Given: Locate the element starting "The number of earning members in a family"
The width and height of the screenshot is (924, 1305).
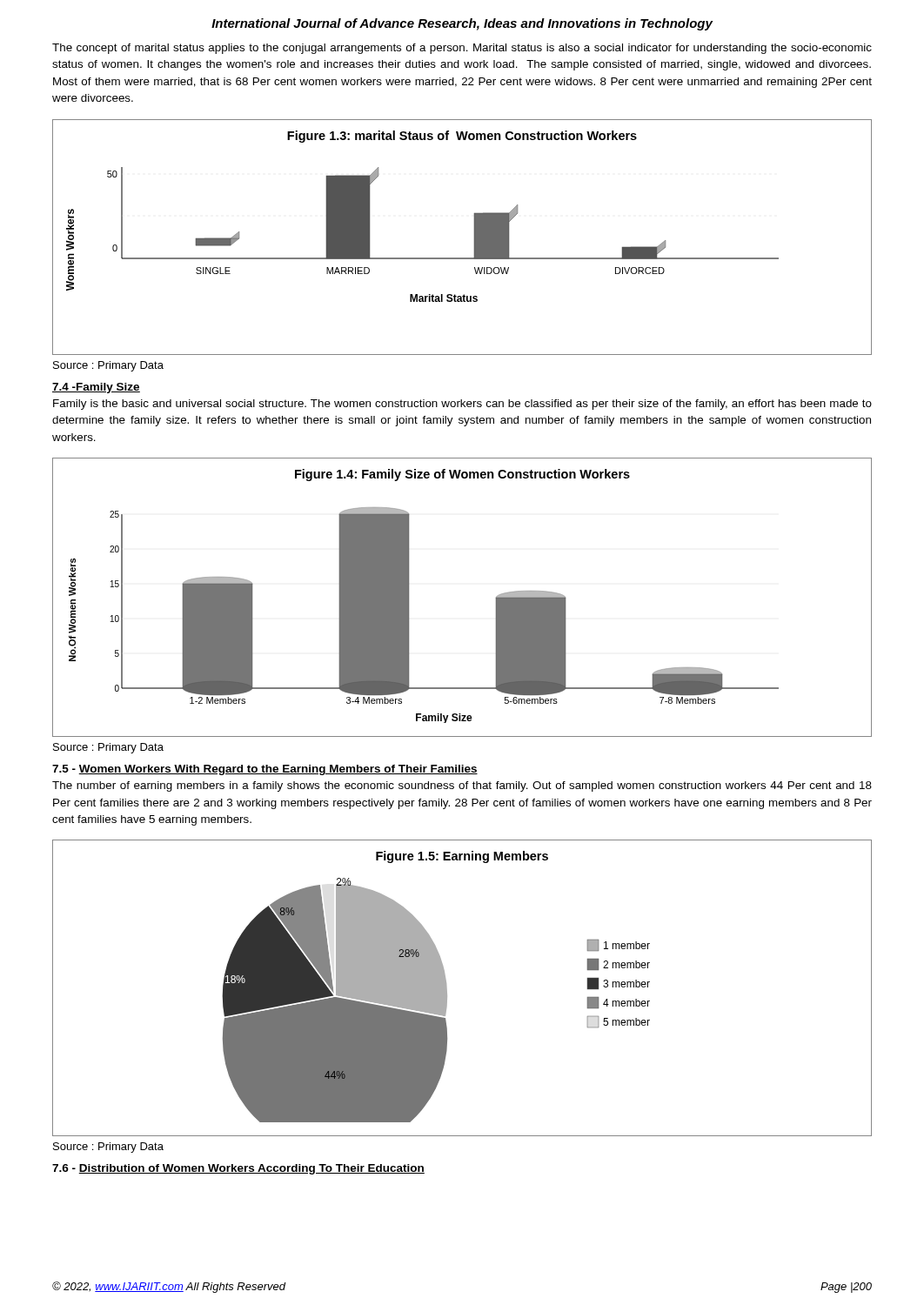Looking at the screenshot, I should pyautogui.click(x=462, y=802).
